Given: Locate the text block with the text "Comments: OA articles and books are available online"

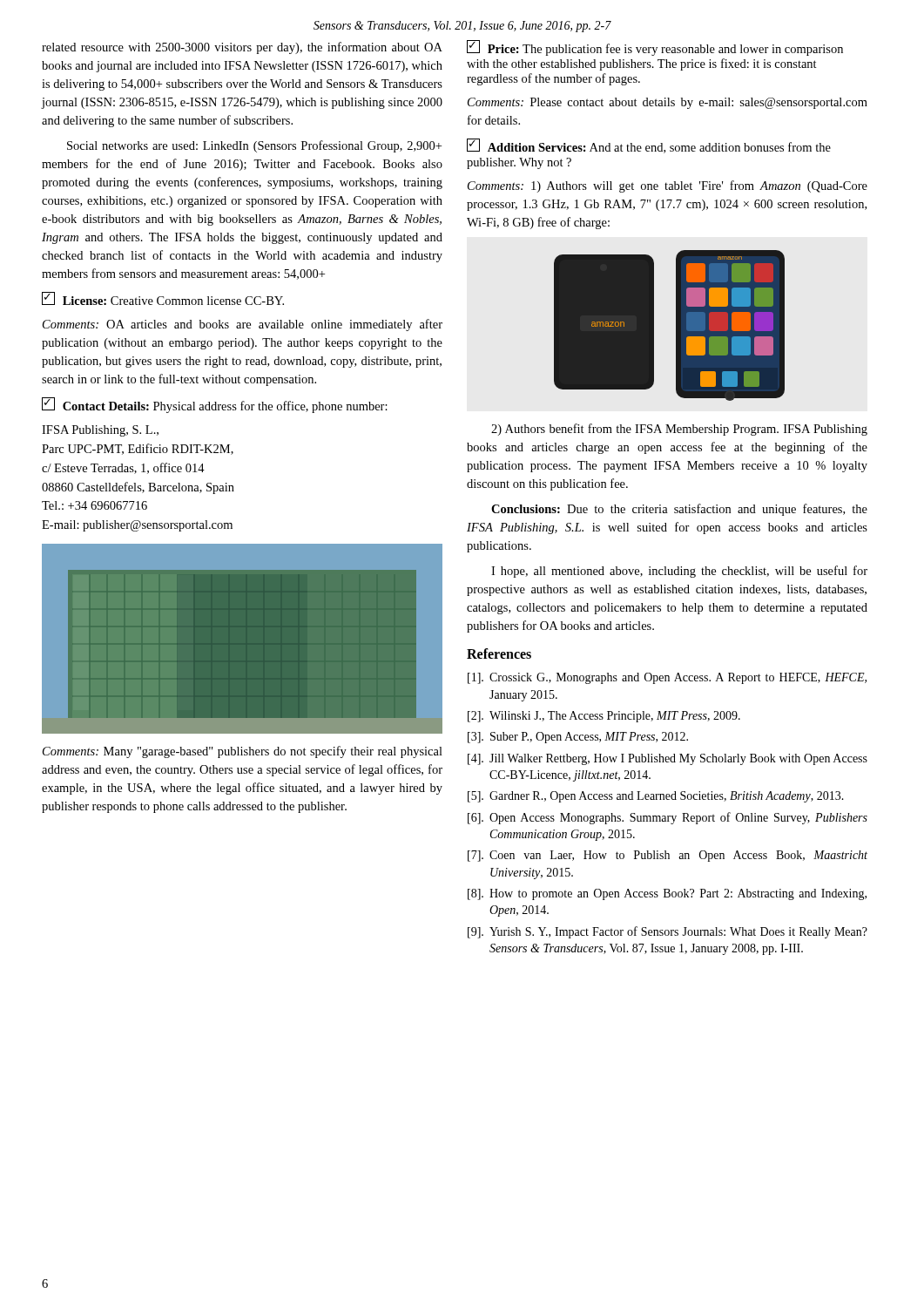Looking at the screenshot, I should tap(242, 352).
